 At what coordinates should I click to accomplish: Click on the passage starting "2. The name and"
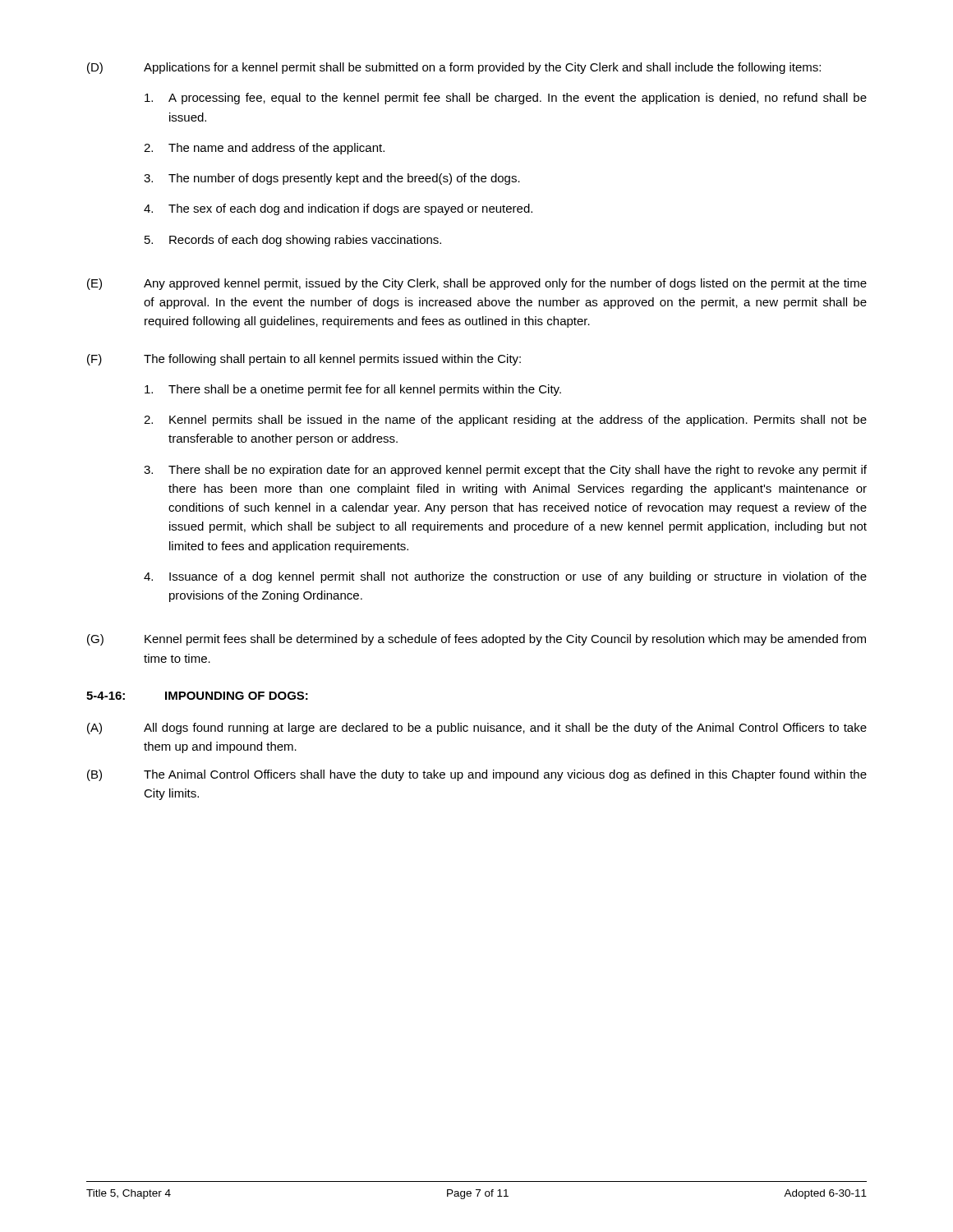(x=264, y=149)
